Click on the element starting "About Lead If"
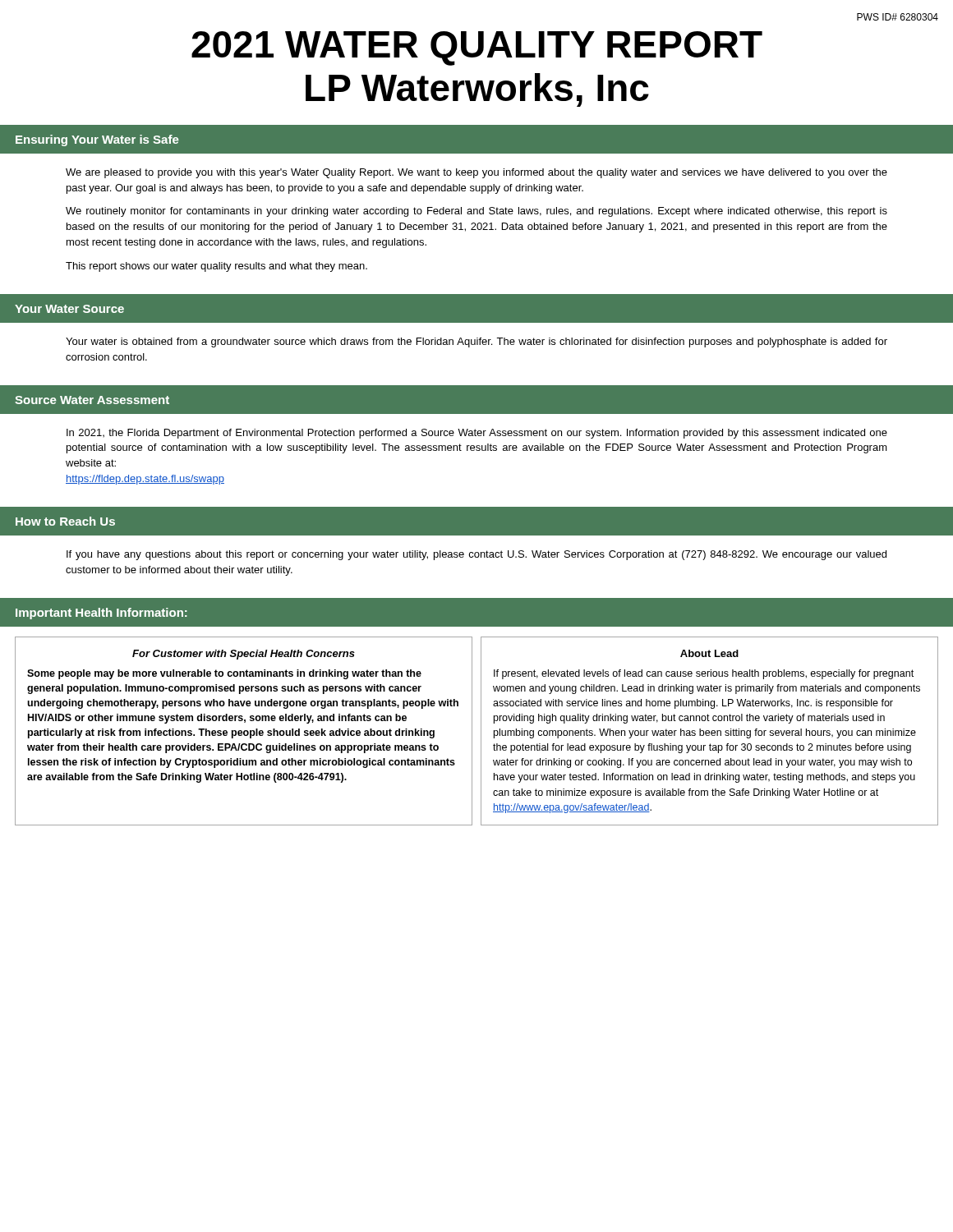The height and width of the screenshot is (1232, 953). coord(709,731)
